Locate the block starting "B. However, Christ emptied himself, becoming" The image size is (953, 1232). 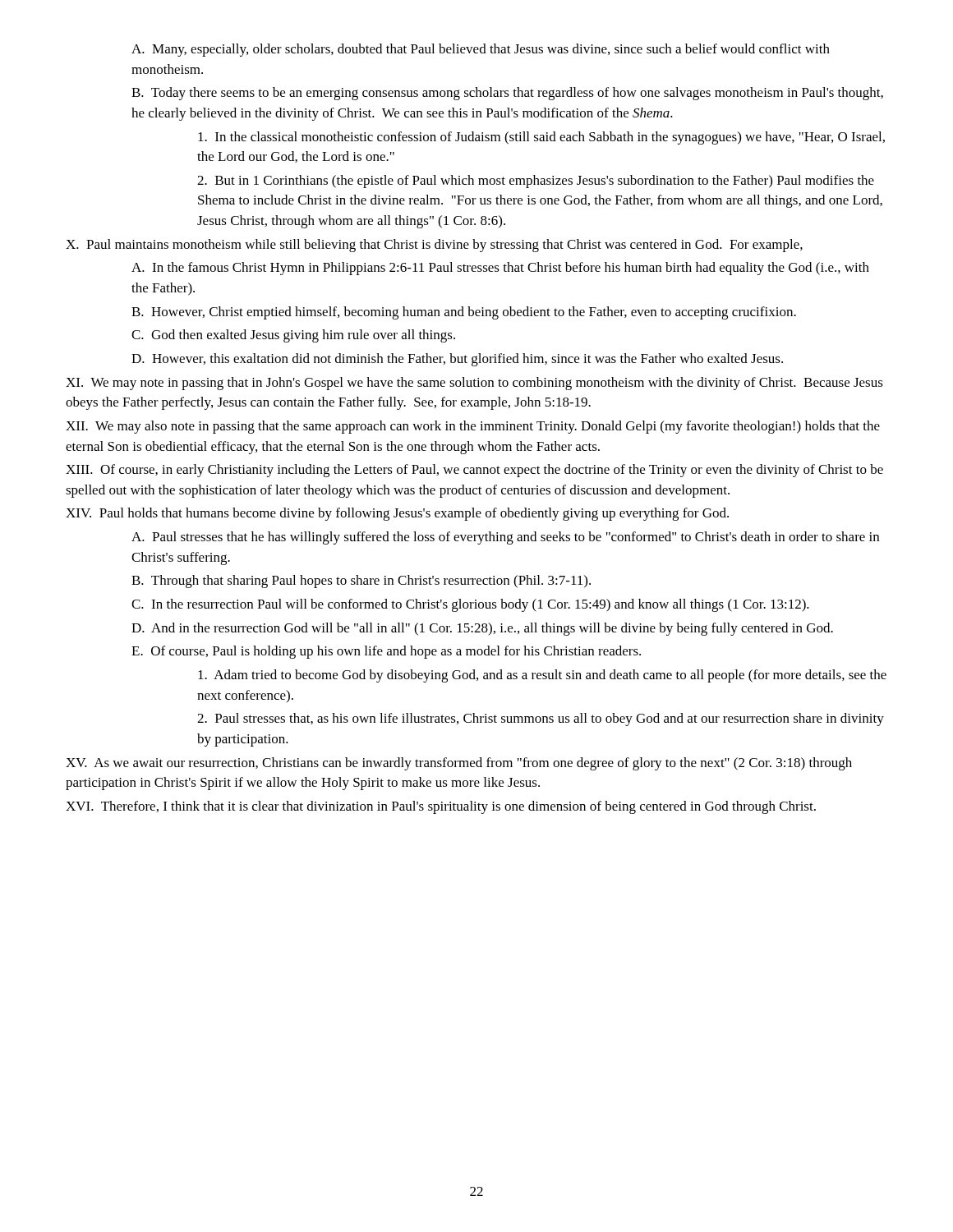(509, 312)
